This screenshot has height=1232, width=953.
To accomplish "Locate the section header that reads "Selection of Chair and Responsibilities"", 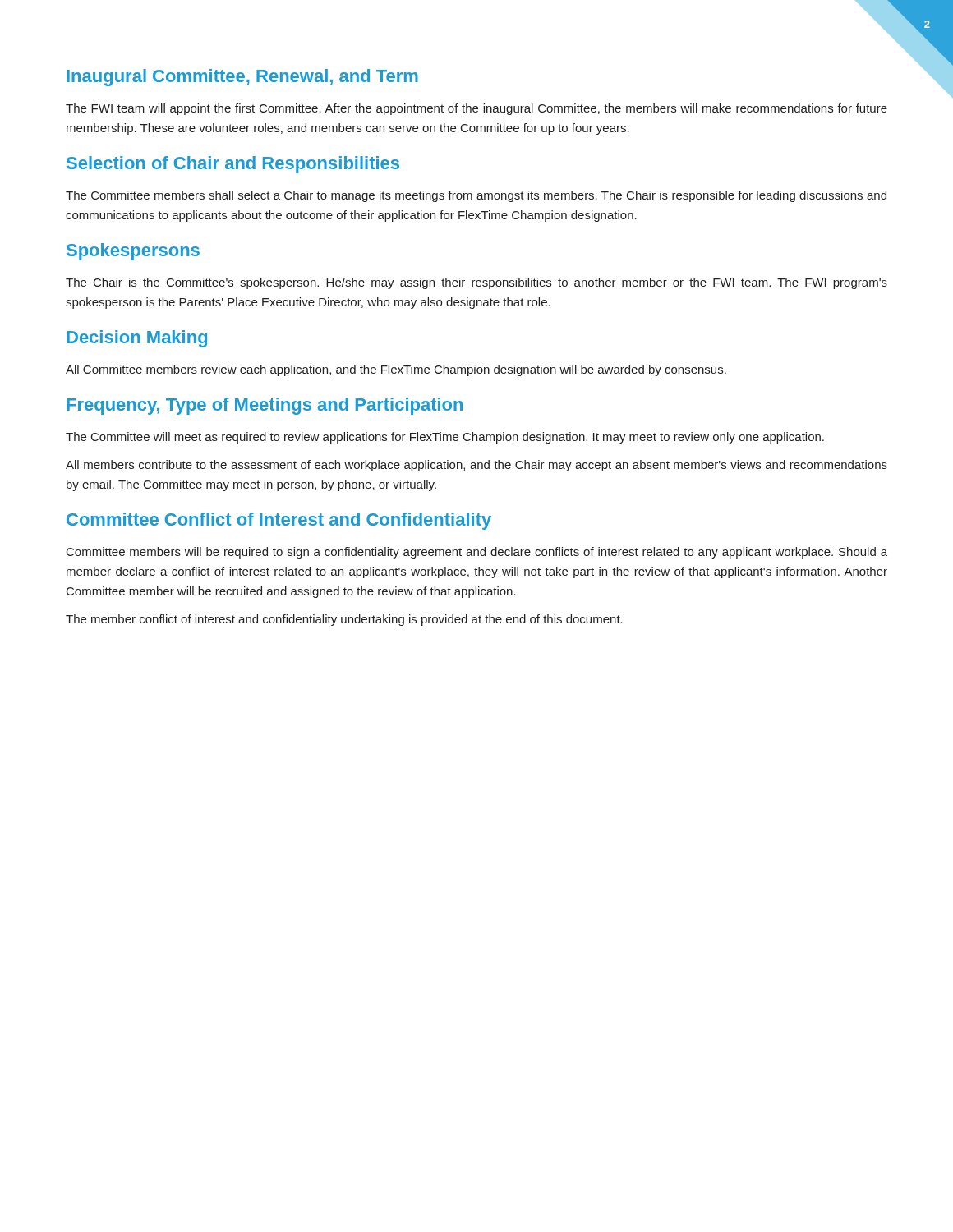I will pos(233,163).
